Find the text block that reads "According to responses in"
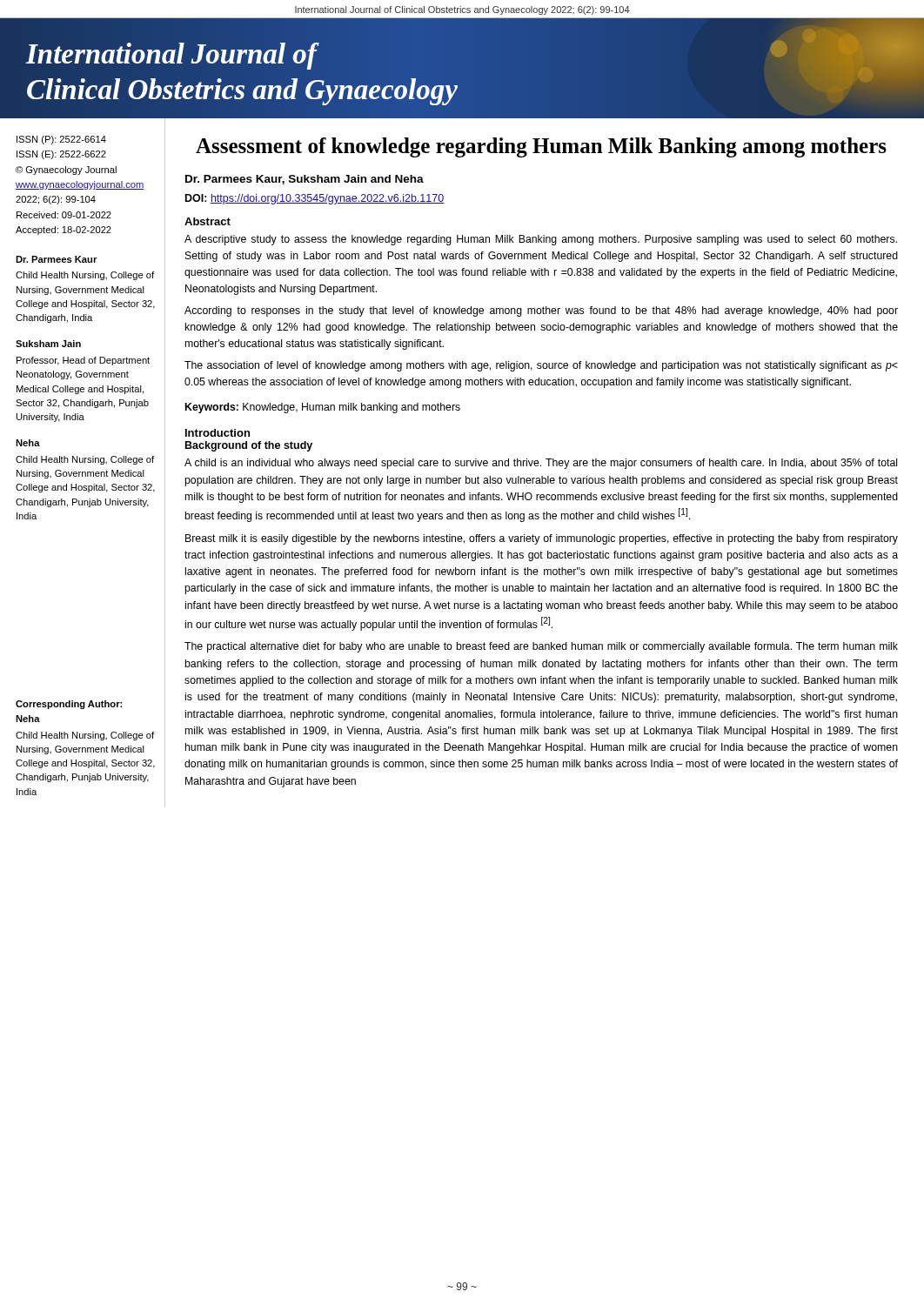 [x=541, y=327]
